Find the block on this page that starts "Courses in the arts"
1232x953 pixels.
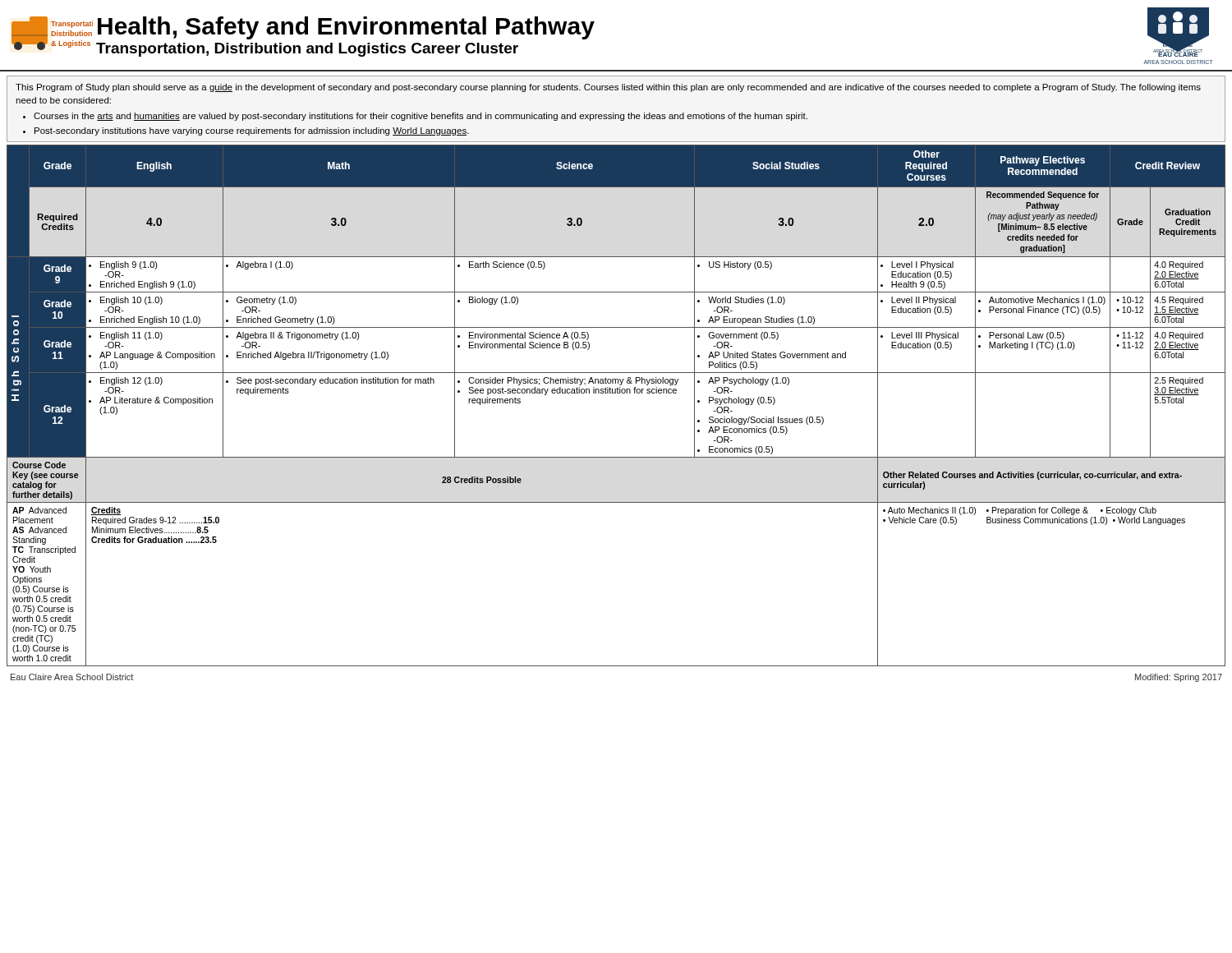point(421,116)
